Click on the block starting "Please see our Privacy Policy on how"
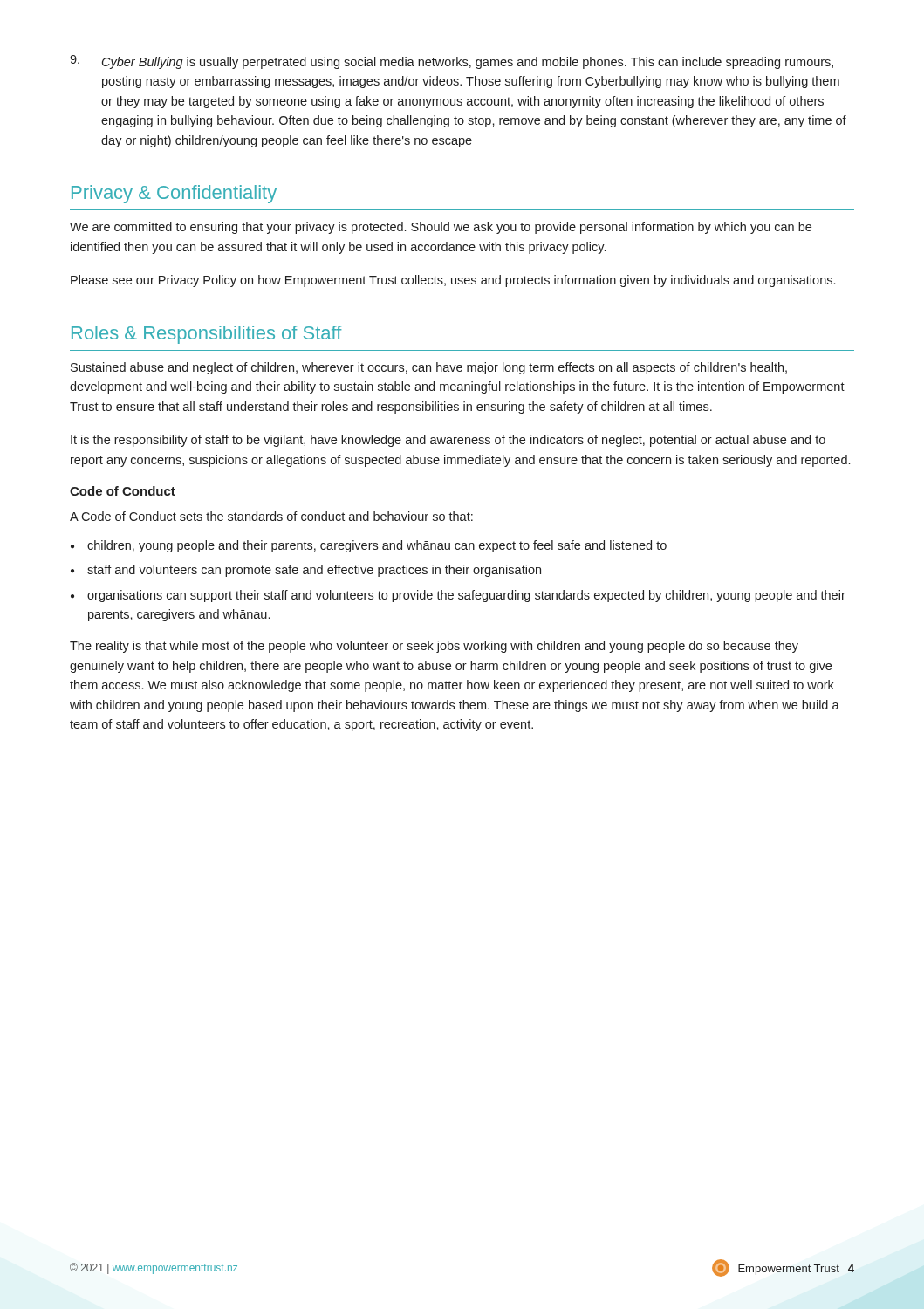 (x=453, y=280)
